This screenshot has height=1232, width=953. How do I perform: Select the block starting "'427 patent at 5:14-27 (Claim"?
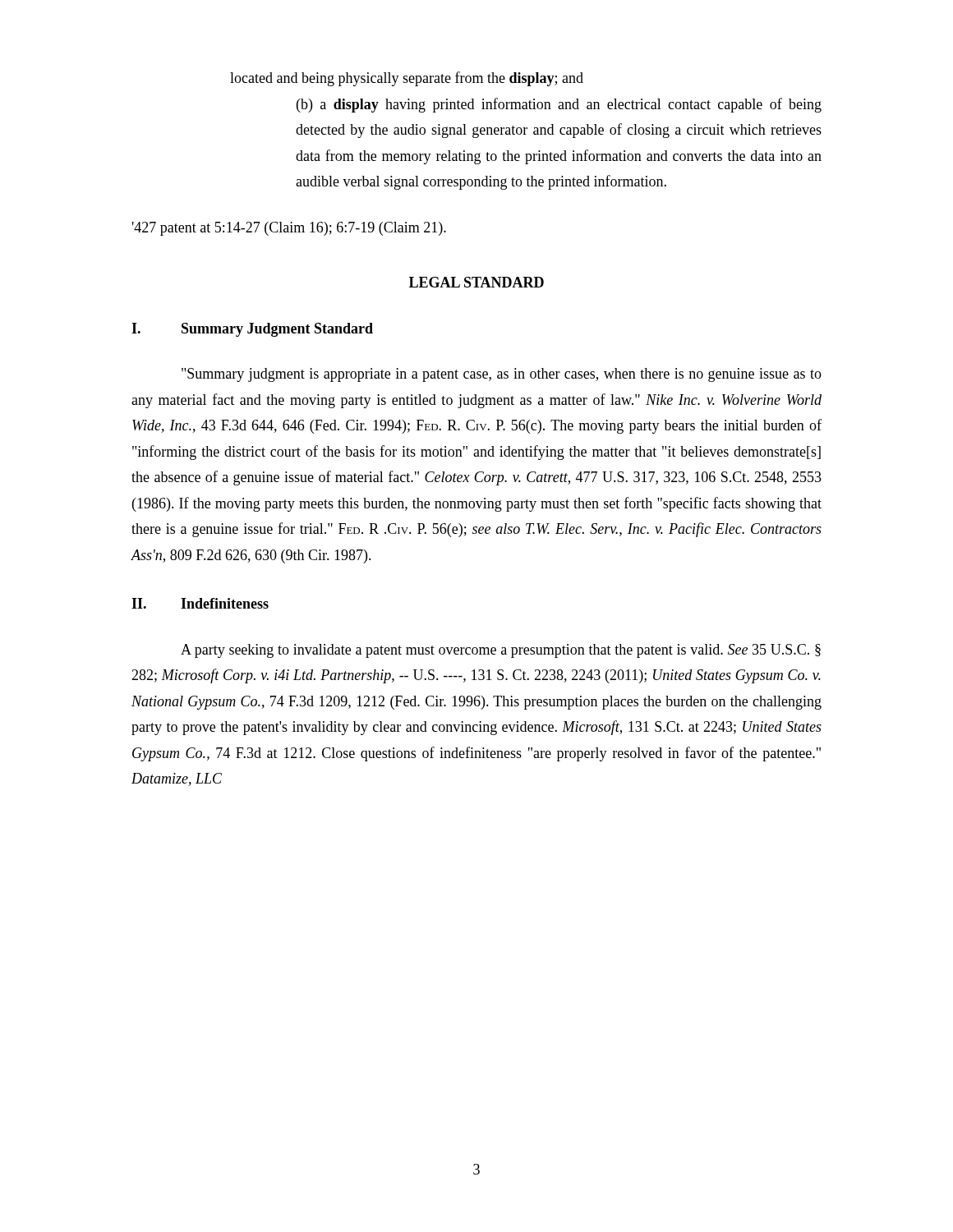(289, 227)
